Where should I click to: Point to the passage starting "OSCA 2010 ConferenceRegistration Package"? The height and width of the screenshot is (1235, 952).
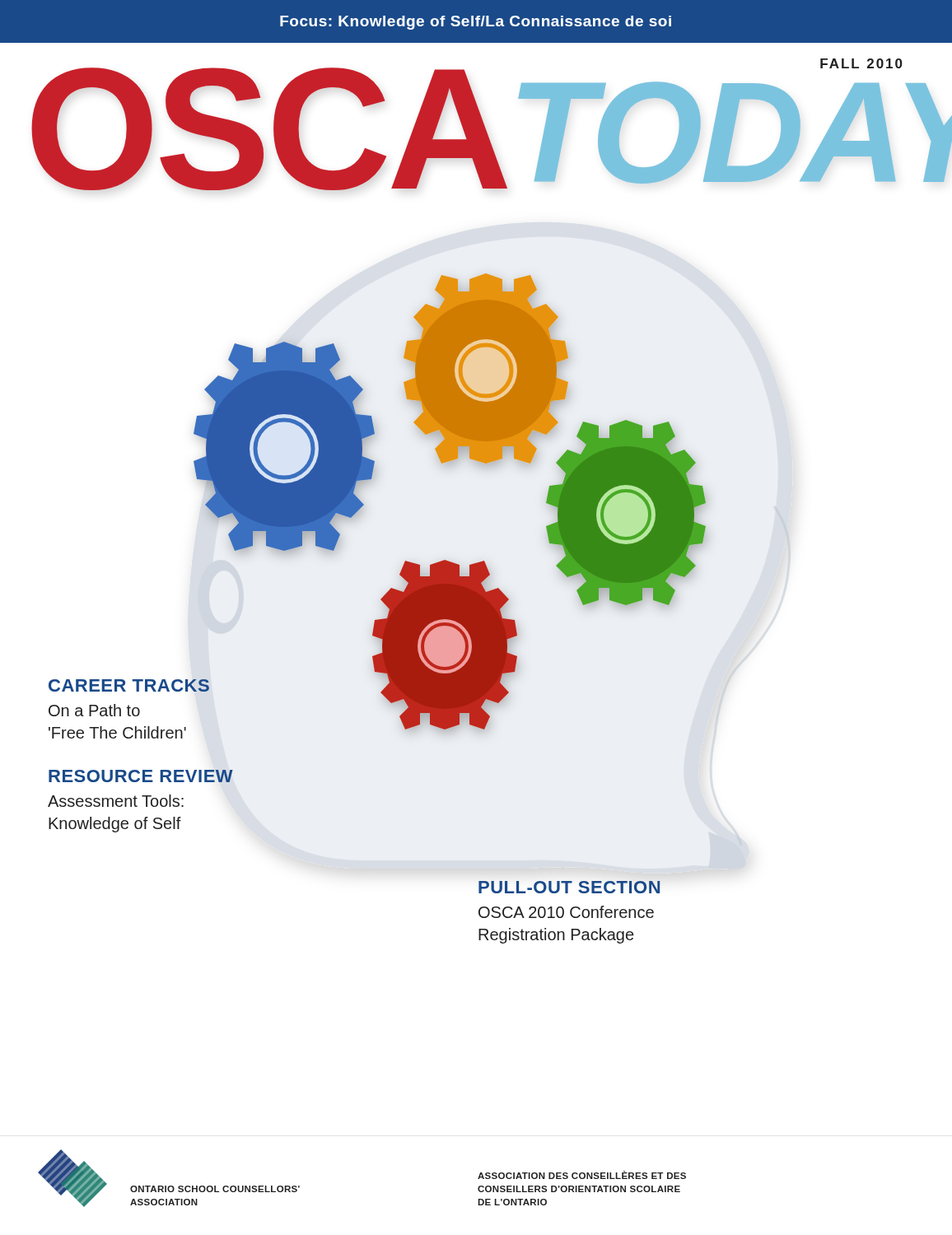click(566, 923)
